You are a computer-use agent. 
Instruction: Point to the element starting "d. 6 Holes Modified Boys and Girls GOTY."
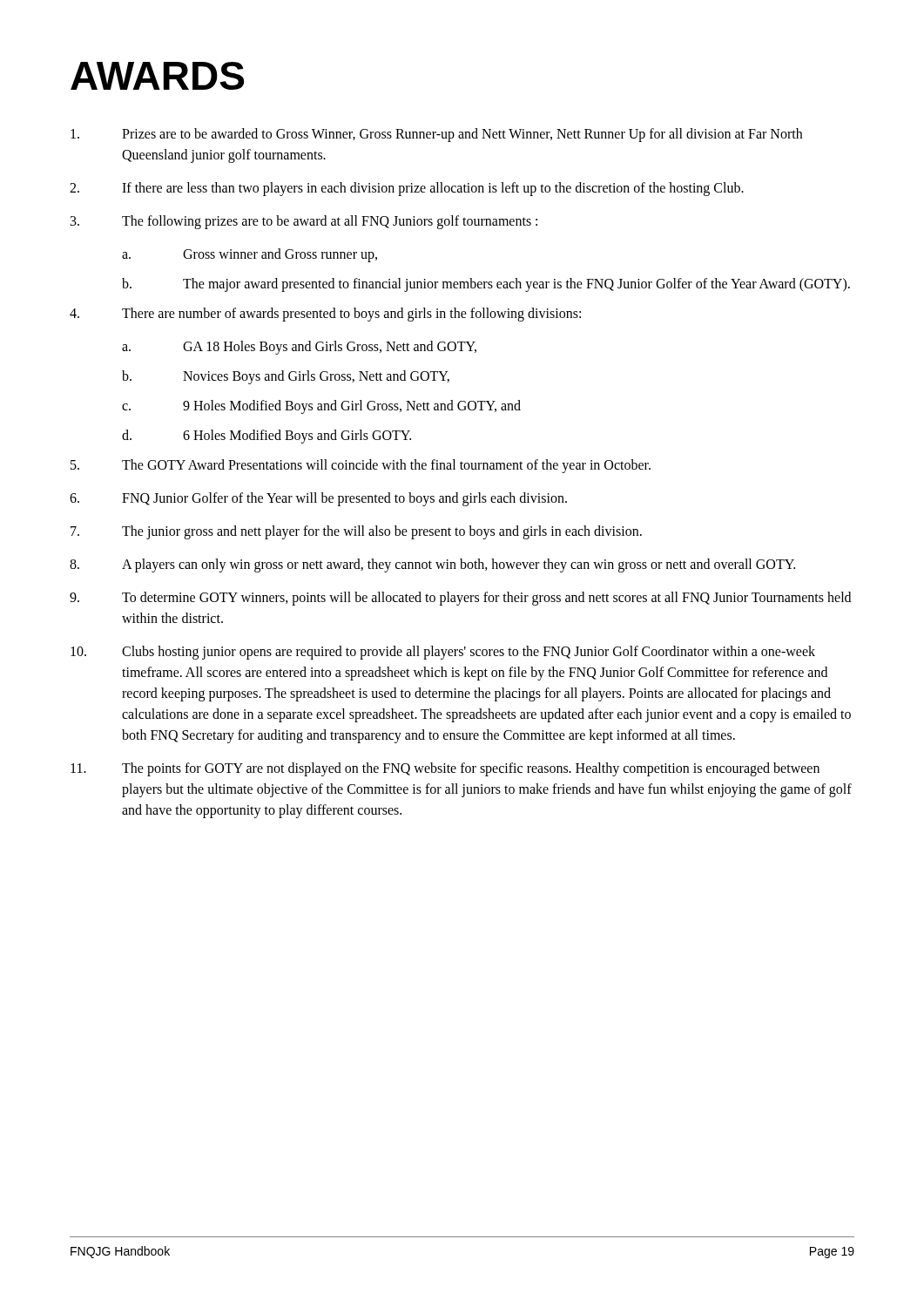point(266,437)
